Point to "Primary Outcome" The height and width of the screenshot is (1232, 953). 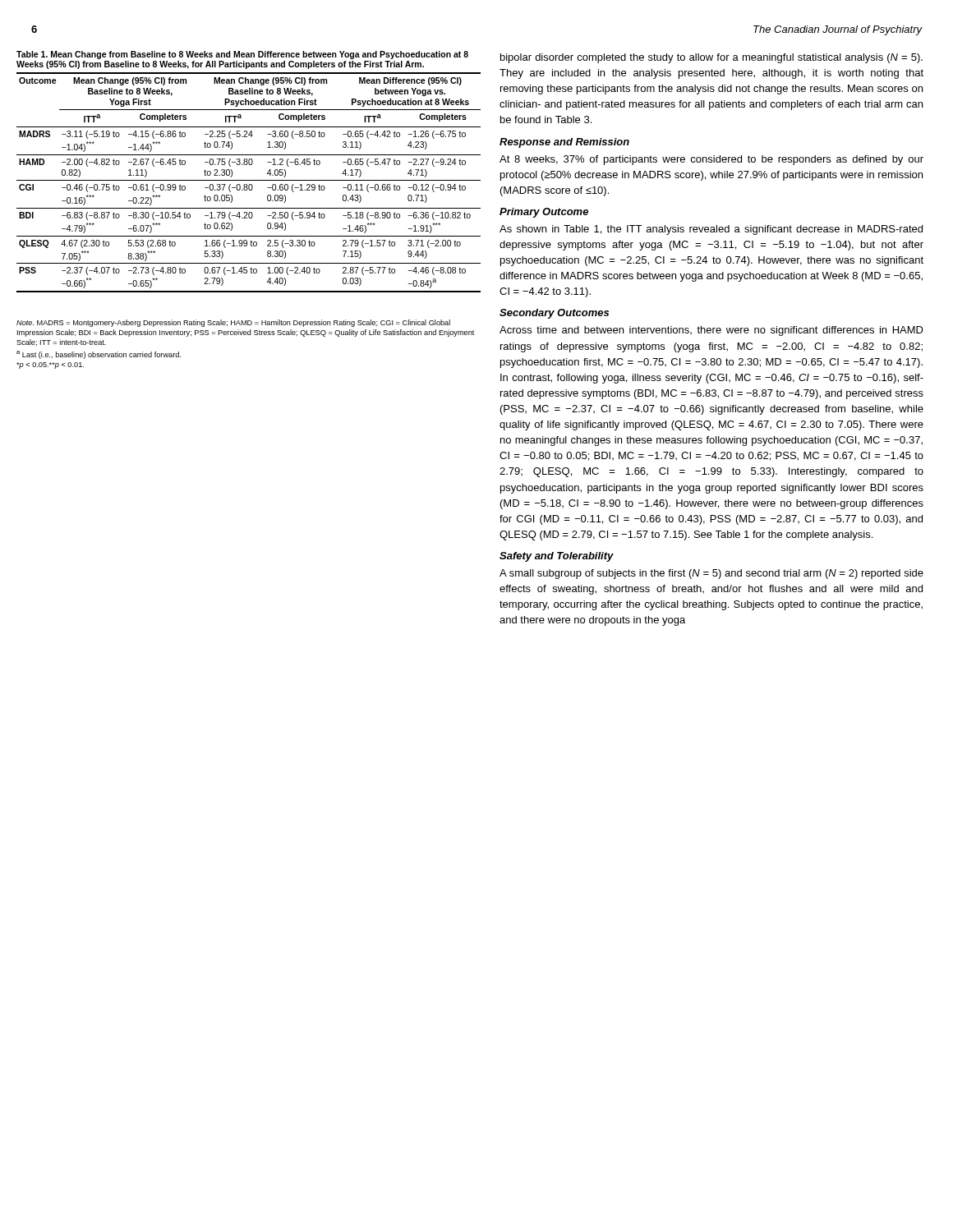[544, 211]
